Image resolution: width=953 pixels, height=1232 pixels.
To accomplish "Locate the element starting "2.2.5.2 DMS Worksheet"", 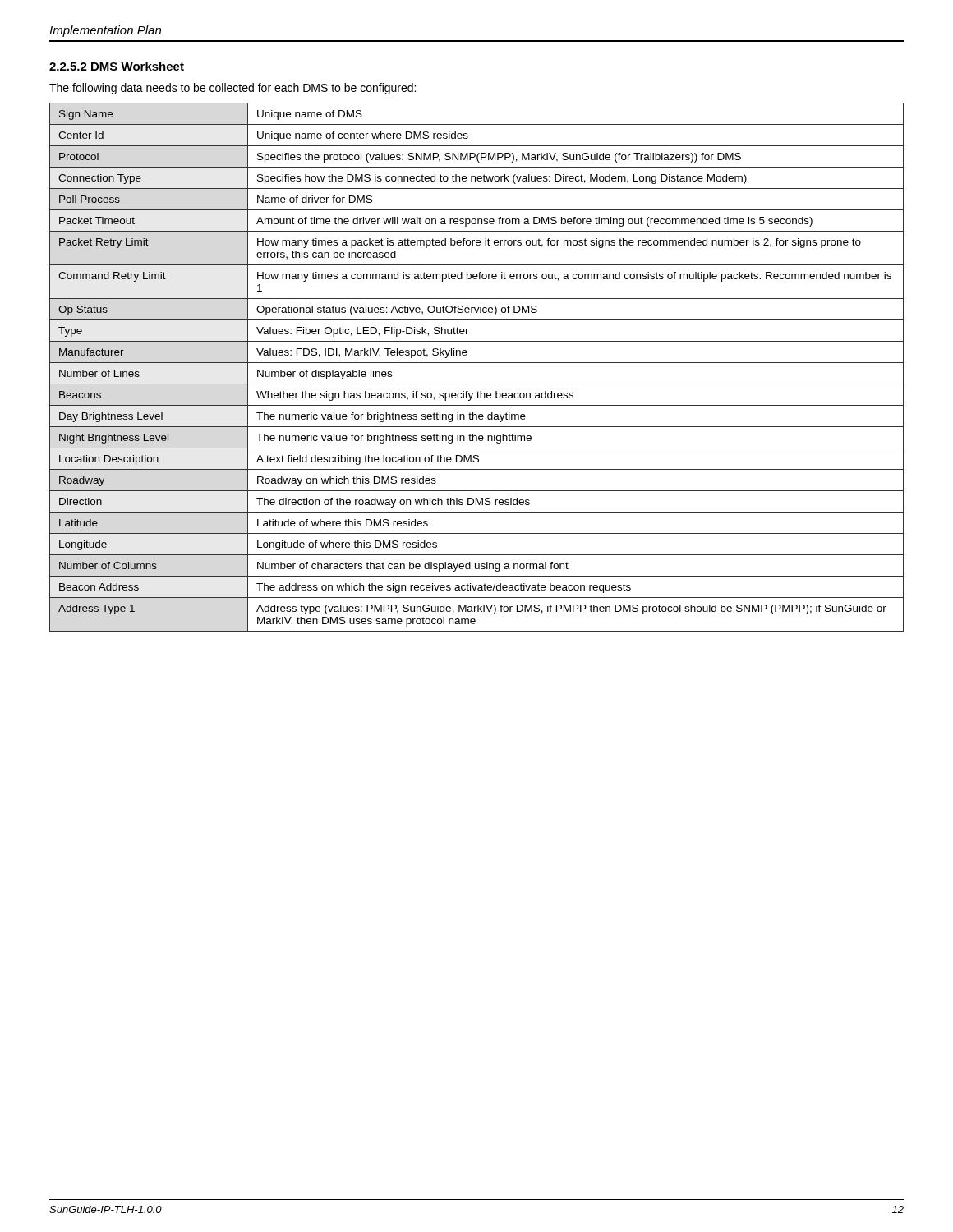I will 117,66.
